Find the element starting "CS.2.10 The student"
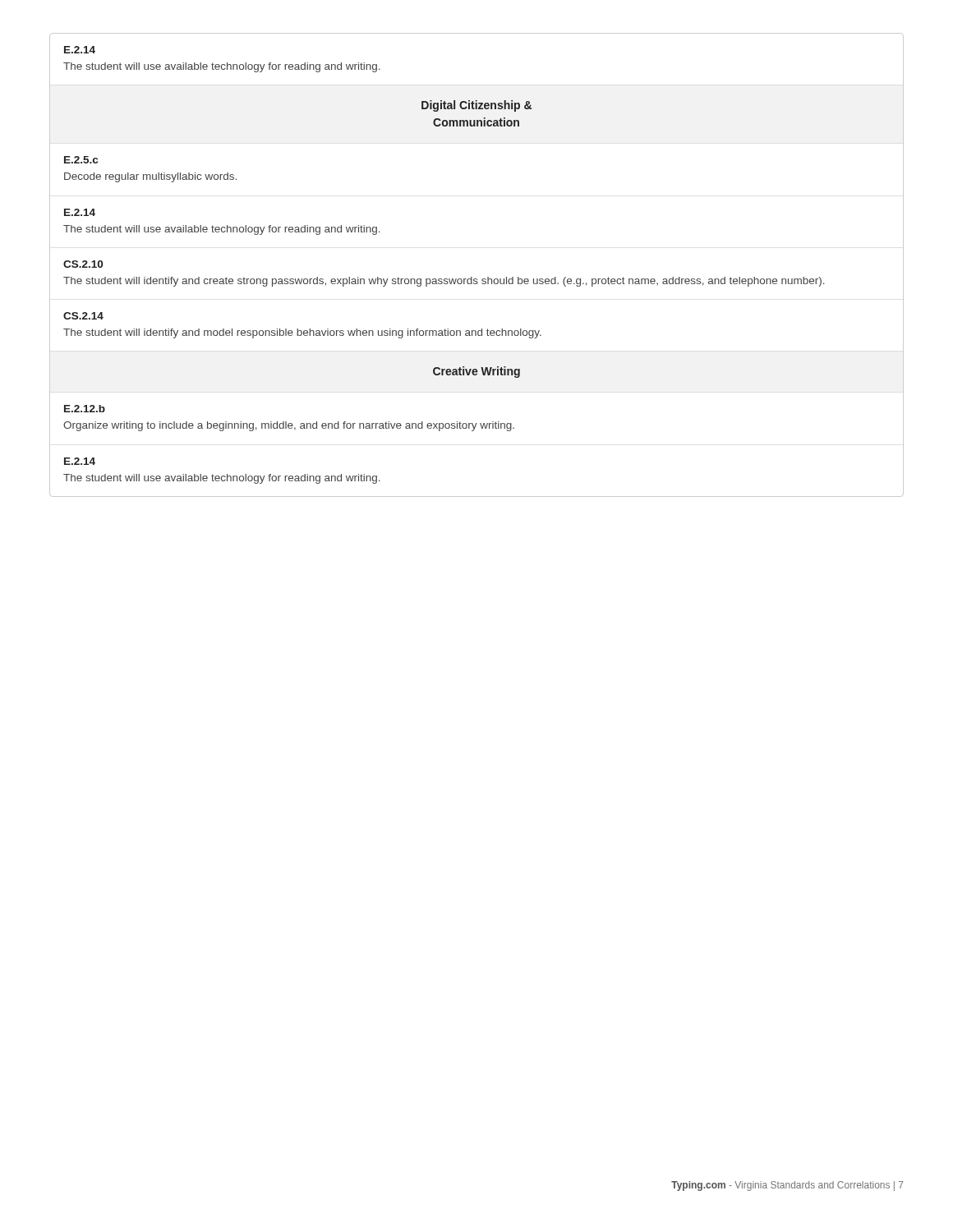This screenshot has width=953, height=1232. (x=476, y=273)
